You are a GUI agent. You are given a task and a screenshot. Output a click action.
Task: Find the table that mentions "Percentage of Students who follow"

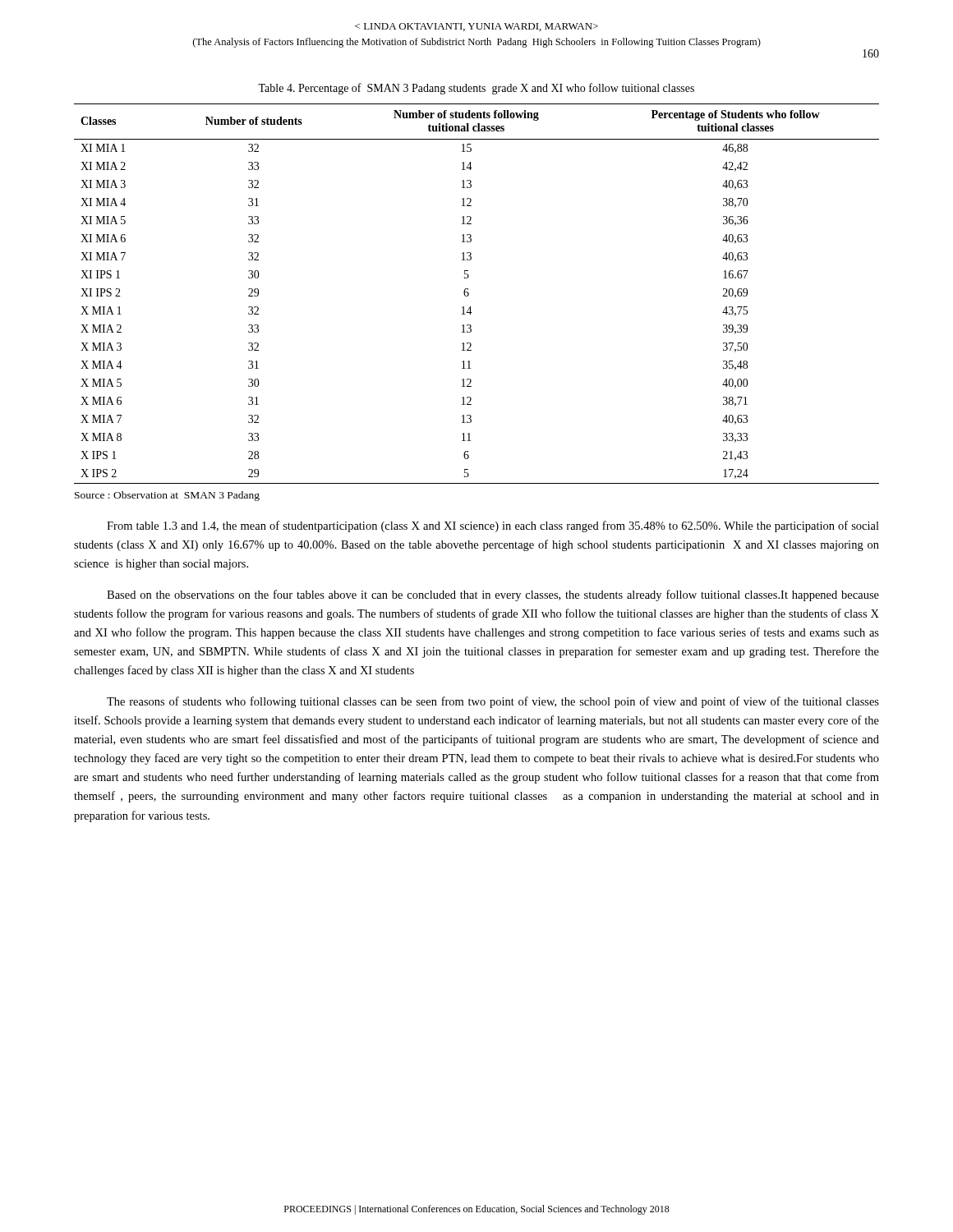(x=476, y=294)
